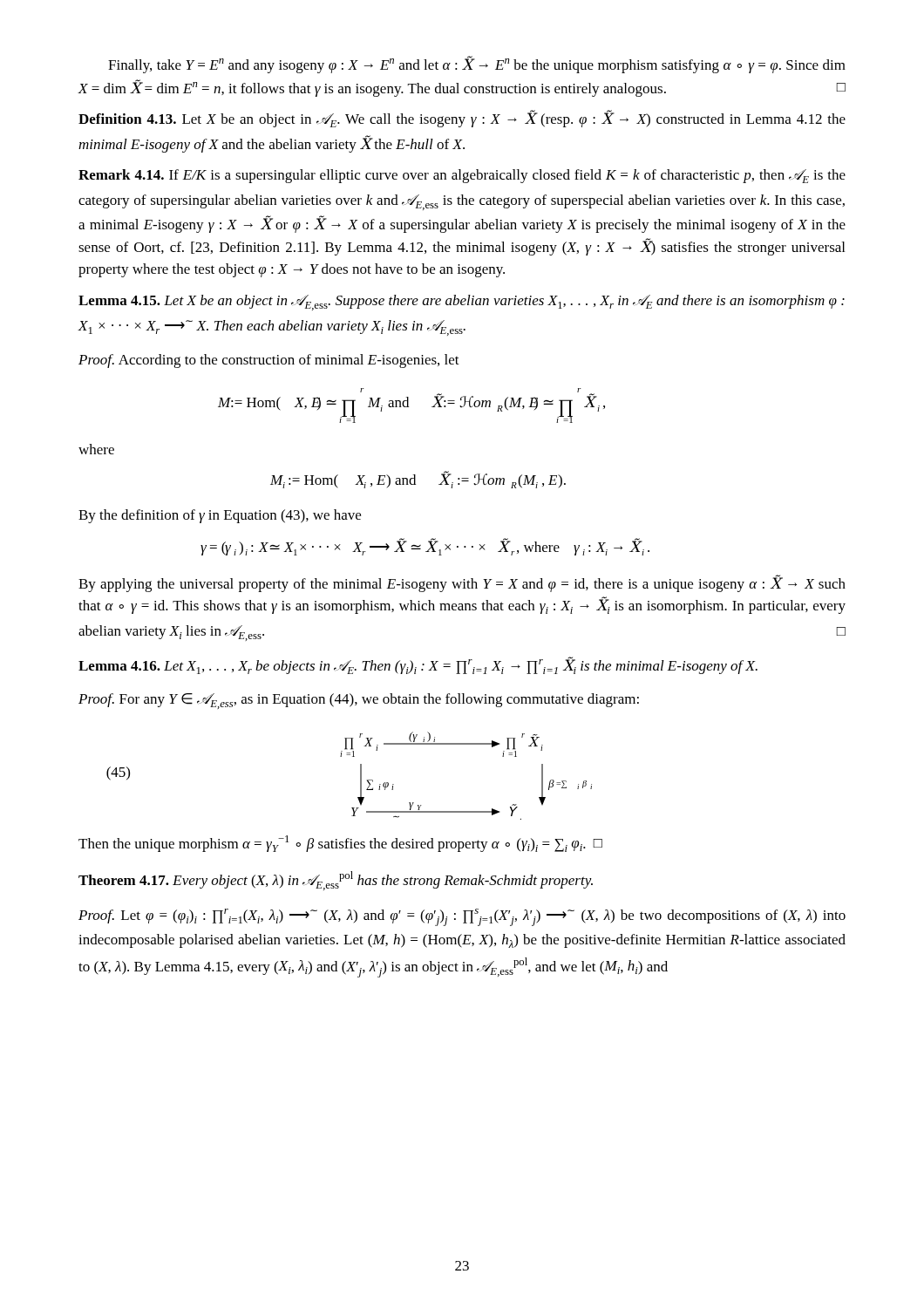This screenshot has width=924, height=1308.
Task: Where is the passage that starts "Proof. Let φ"?
Action: pyautogui.click(x=462, y=941)
